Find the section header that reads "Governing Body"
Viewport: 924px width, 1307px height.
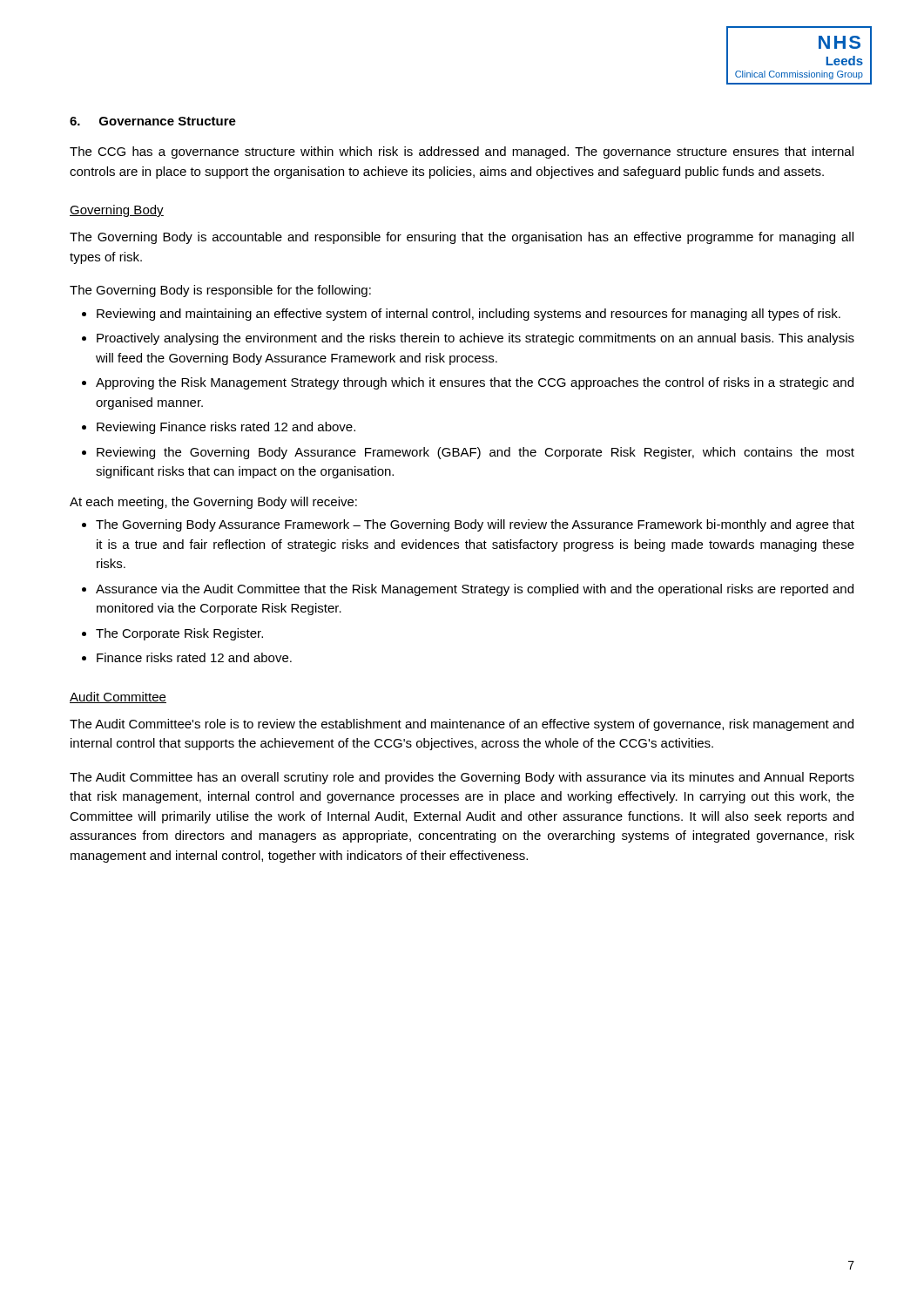point(117,210)
